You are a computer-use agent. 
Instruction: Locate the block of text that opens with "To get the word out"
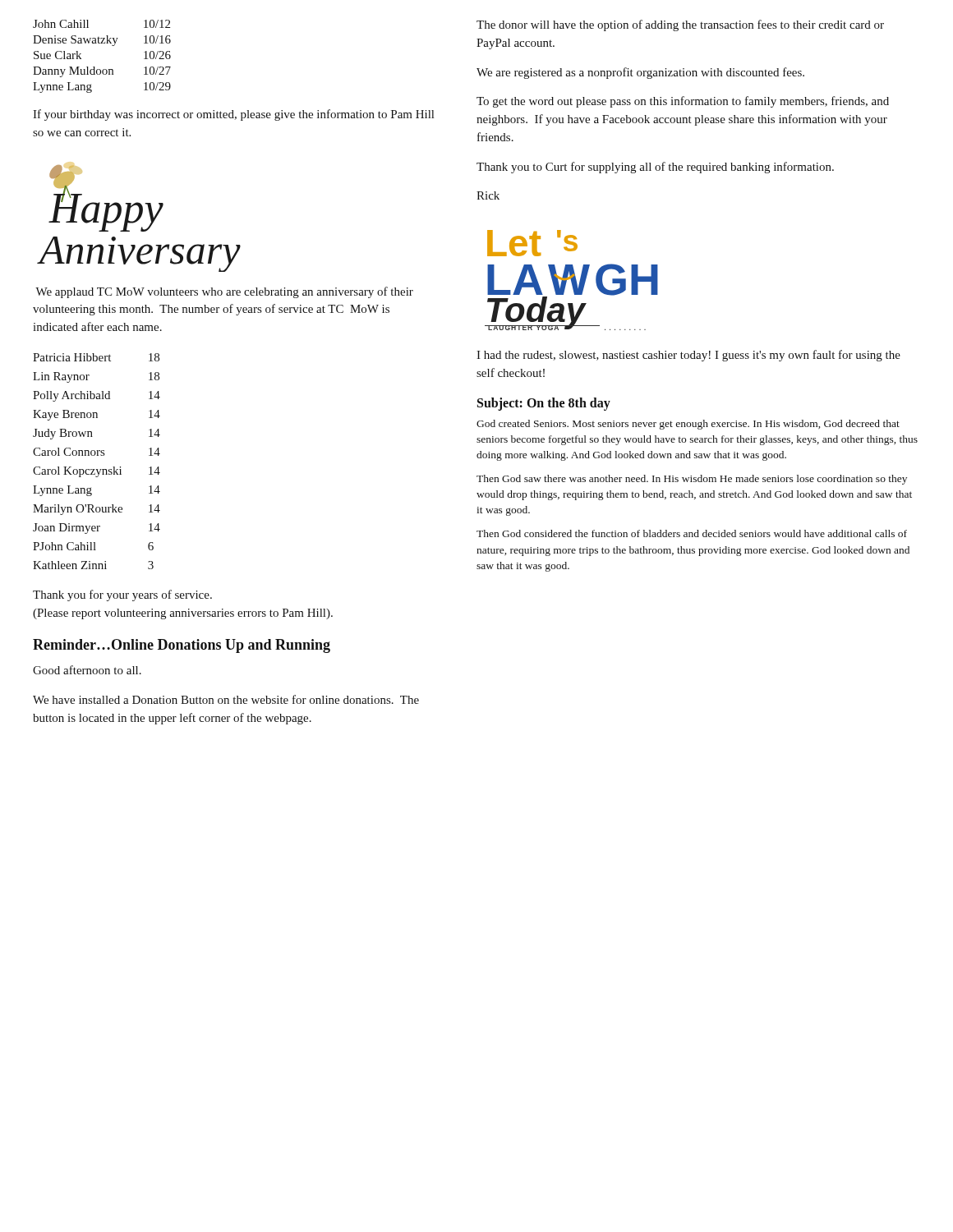click(683, 119)
